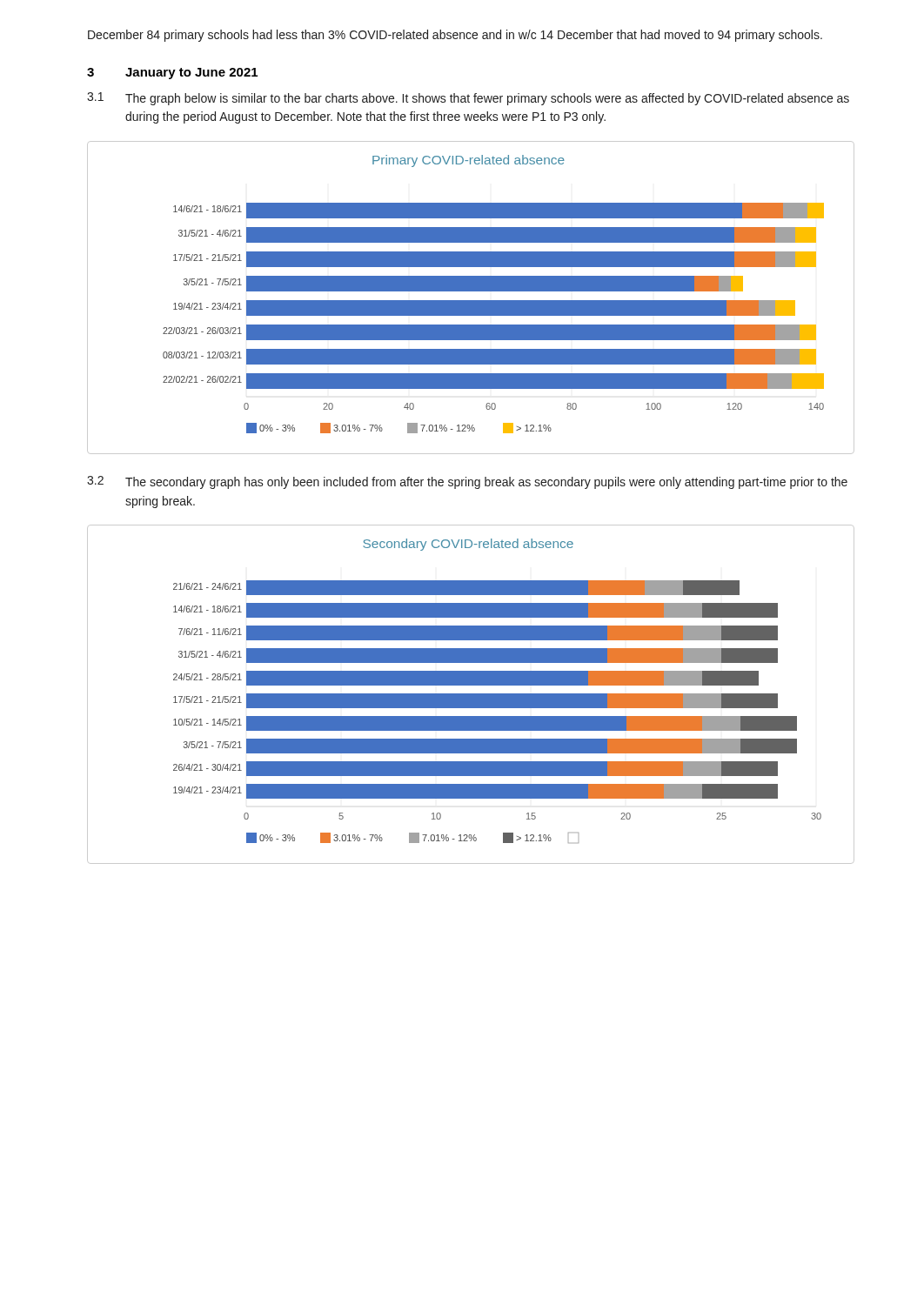Image resolution: width=924 pixels, height=1305 pixels.
Task: Locate the block of text that opens with "December 84 primary"
Action: tap(455, 35)
